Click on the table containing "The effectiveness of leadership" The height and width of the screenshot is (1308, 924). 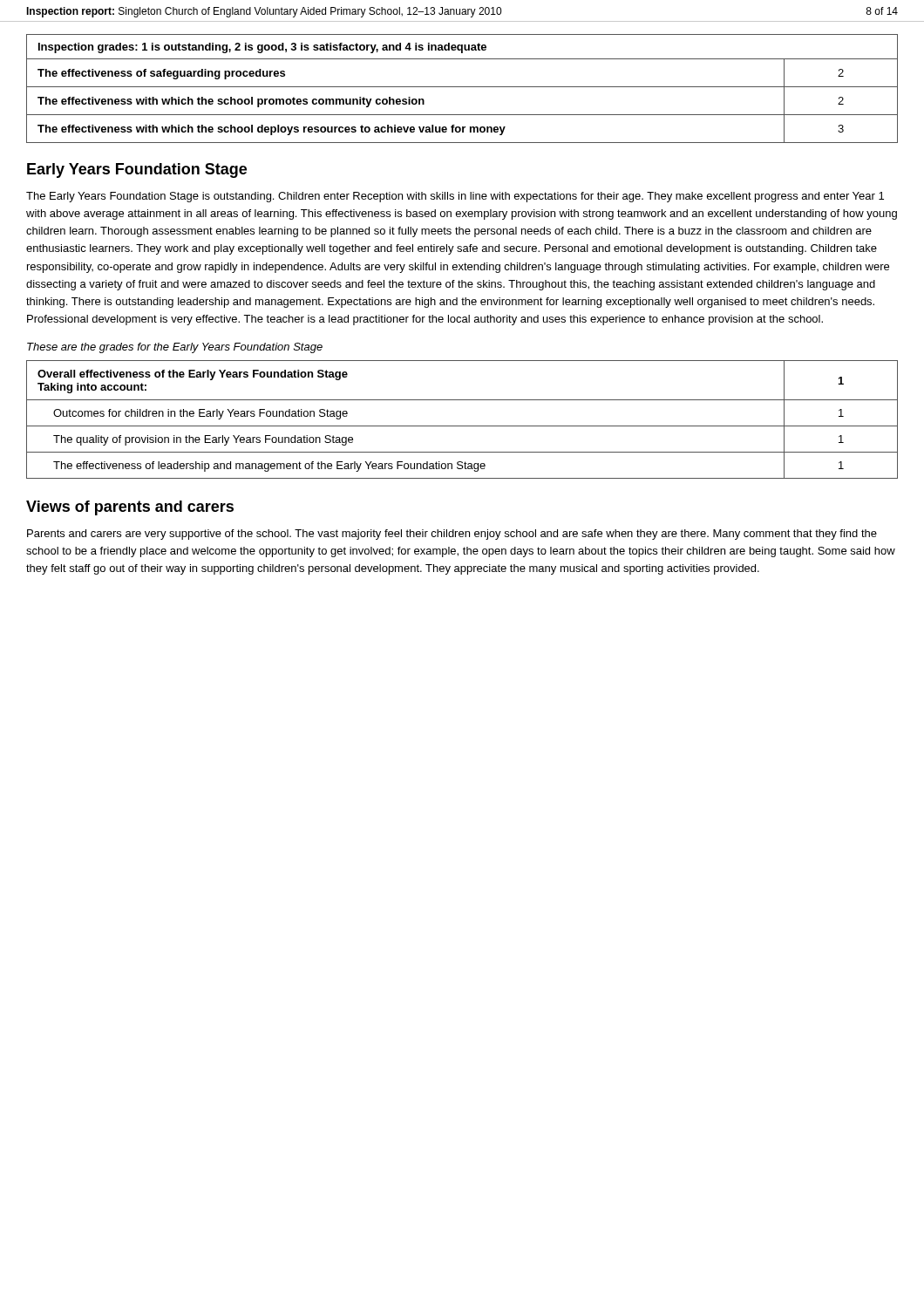(462, 420)
